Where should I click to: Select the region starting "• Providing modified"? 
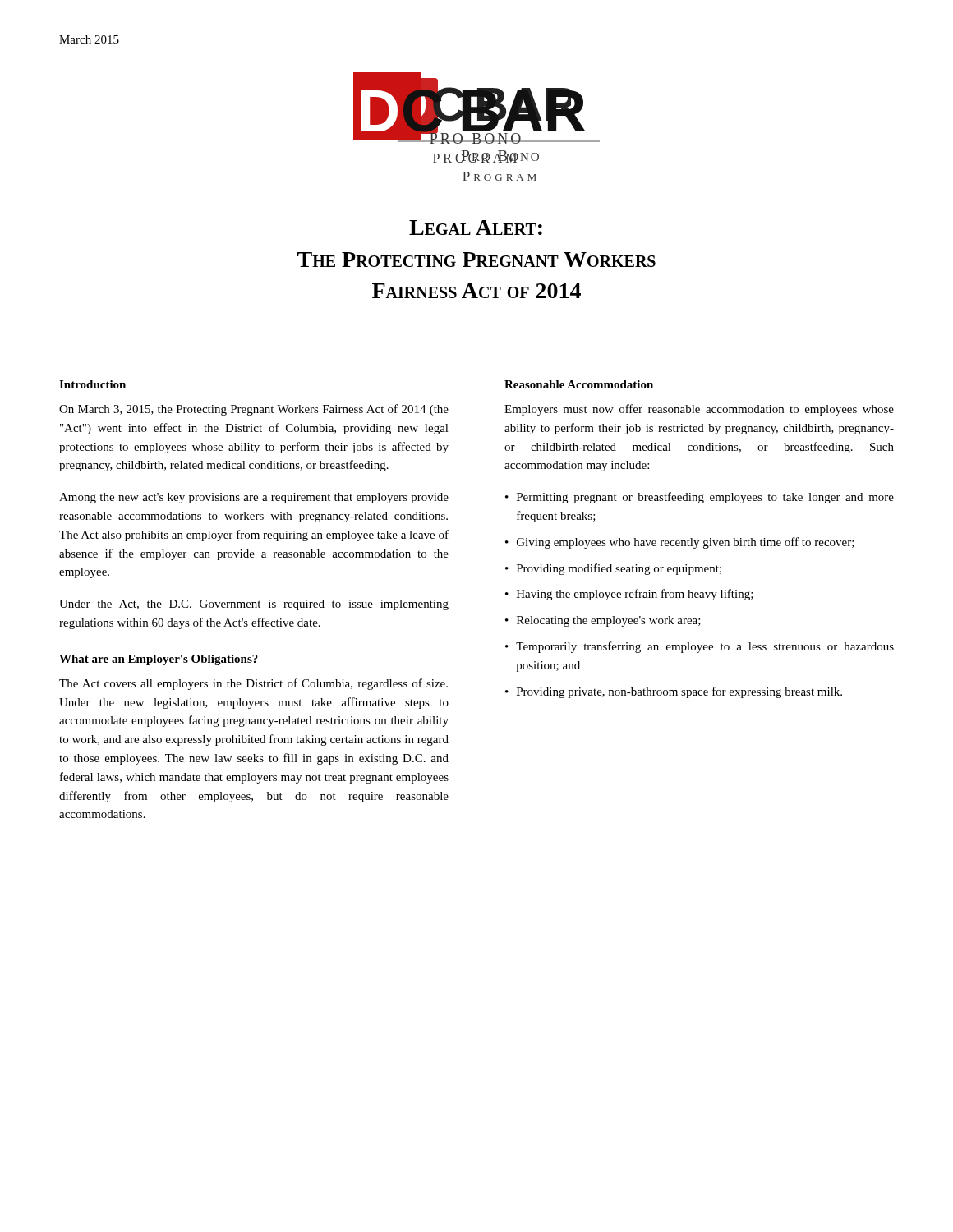pos(613,568)
